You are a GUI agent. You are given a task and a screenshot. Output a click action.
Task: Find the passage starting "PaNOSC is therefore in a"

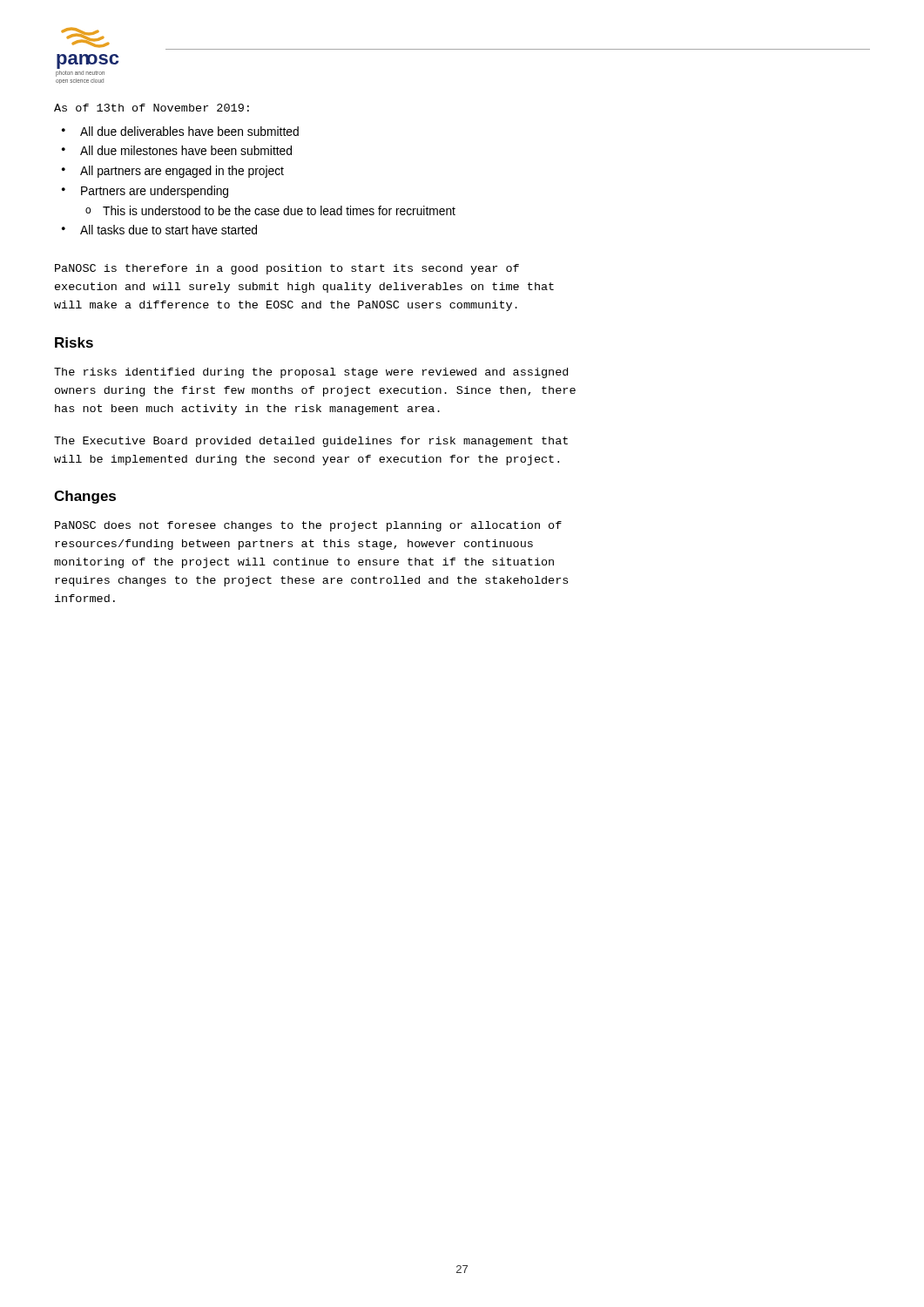pos(304,287)
